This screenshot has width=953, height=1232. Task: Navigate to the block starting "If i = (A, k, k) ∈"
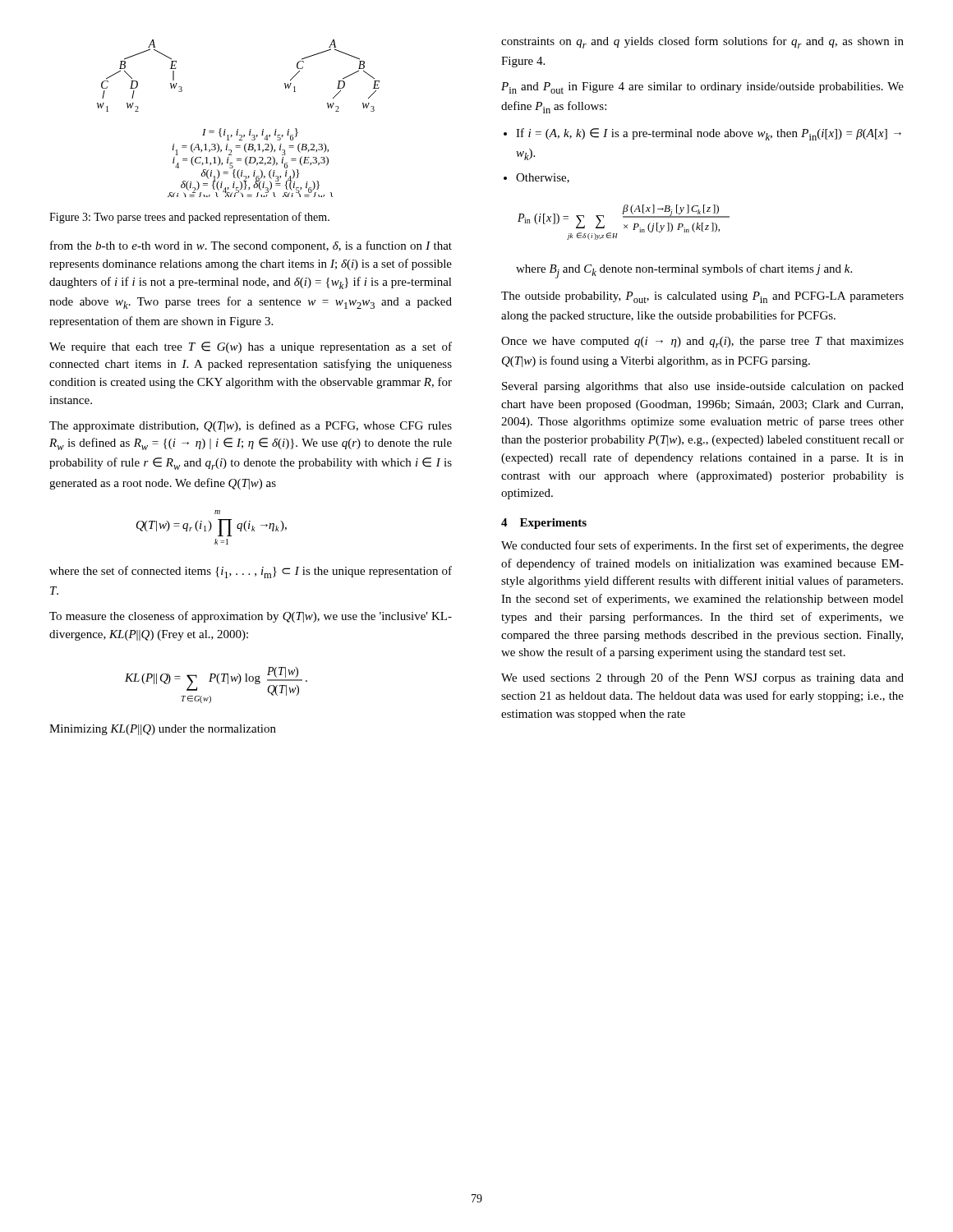[x=710, y=145]
